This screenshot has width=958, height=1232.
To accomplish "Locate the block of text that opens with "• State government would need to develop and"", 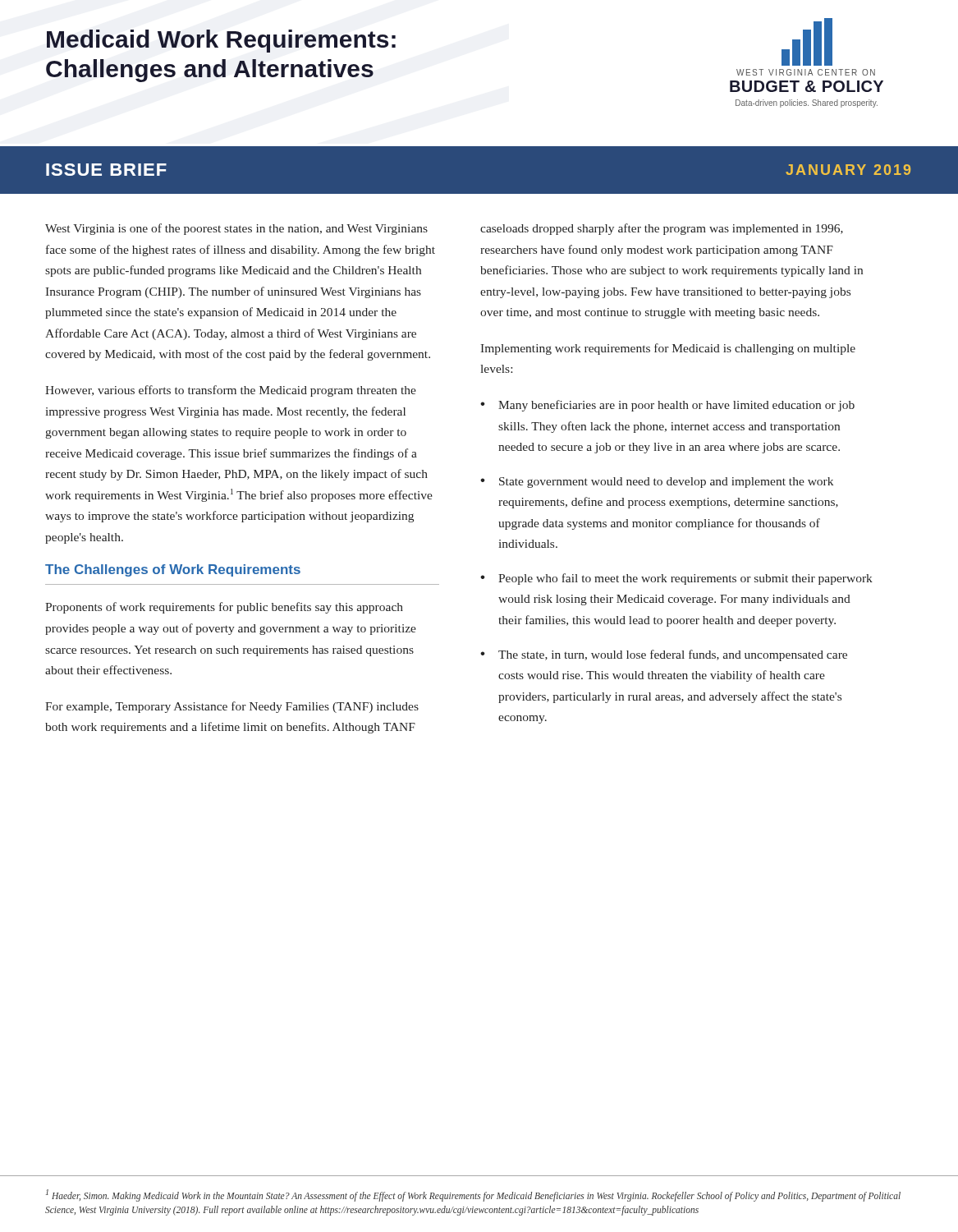I will (x=677, y=512).
